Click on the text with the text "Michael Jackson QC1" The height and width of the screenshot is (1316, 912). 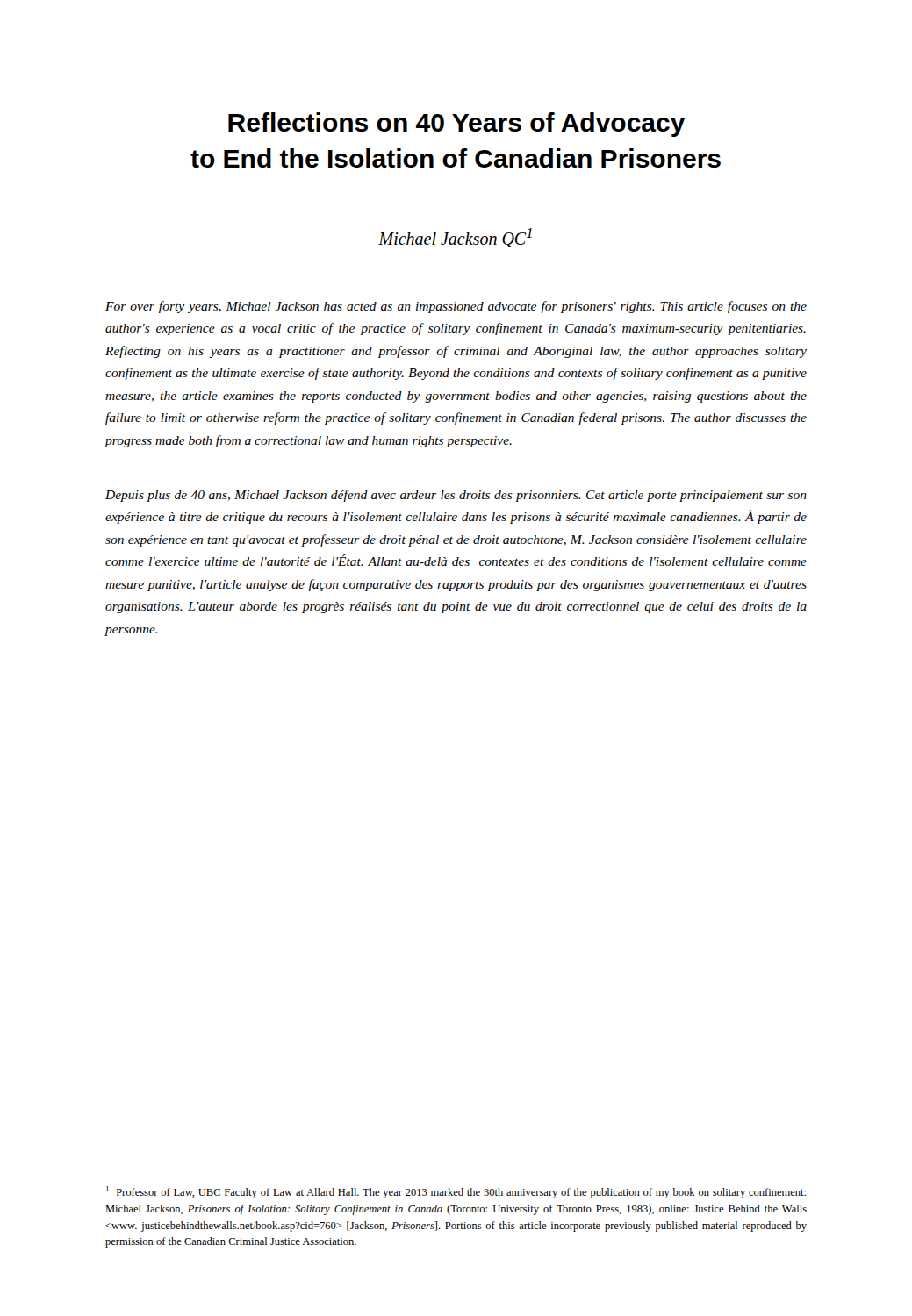456,237
